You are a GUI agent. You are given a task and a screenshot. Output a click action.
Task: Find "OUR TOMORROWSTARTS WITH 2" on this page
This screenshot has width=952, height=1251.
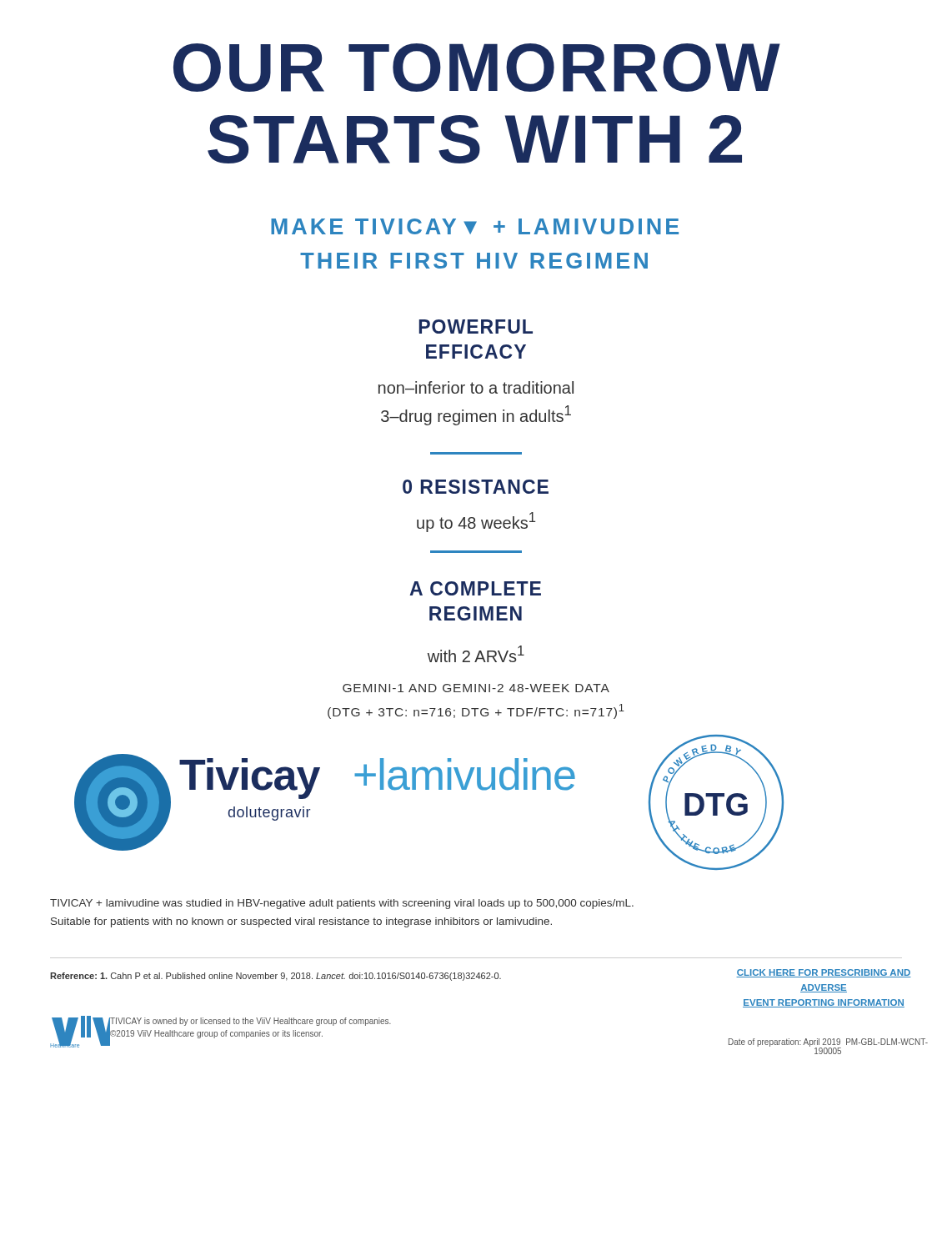[476, 103]
